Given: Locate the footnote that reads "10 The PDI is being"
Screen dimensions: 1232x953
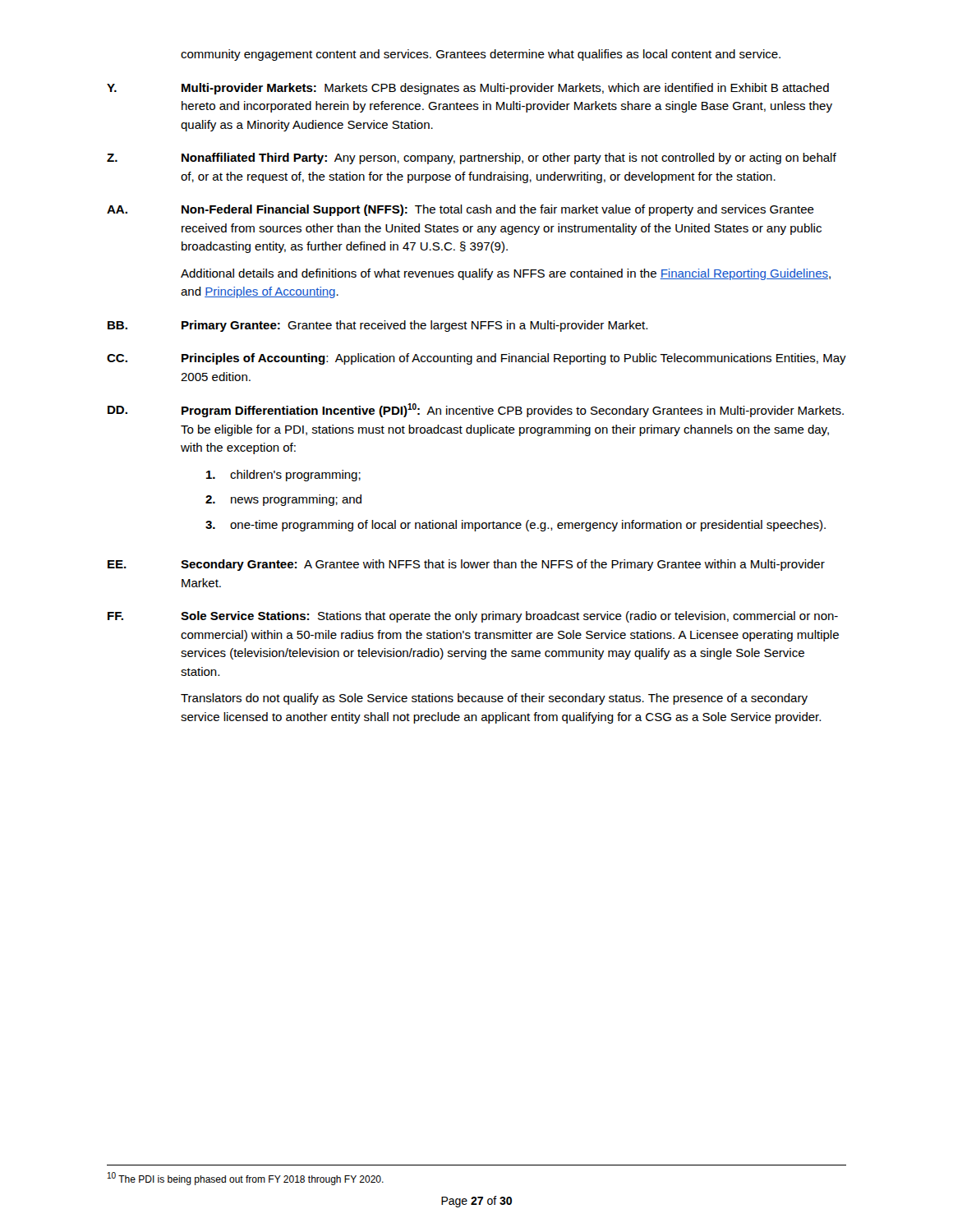Looking at the screenshot, I should pos(245,1178).
